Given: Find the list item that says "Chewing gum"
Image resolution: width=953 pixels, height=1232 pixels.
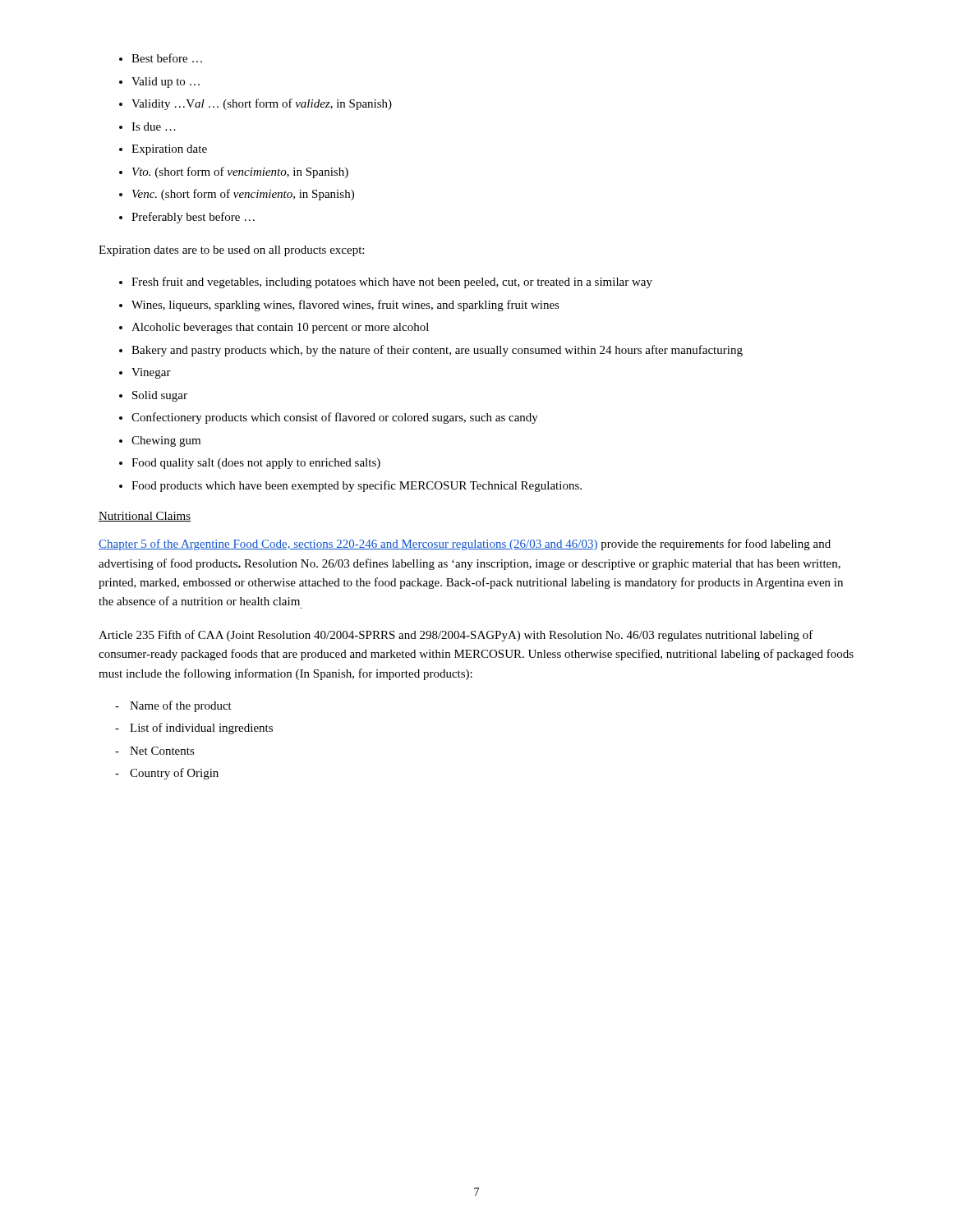Looking at the screenshot, I should pos(166,440).
